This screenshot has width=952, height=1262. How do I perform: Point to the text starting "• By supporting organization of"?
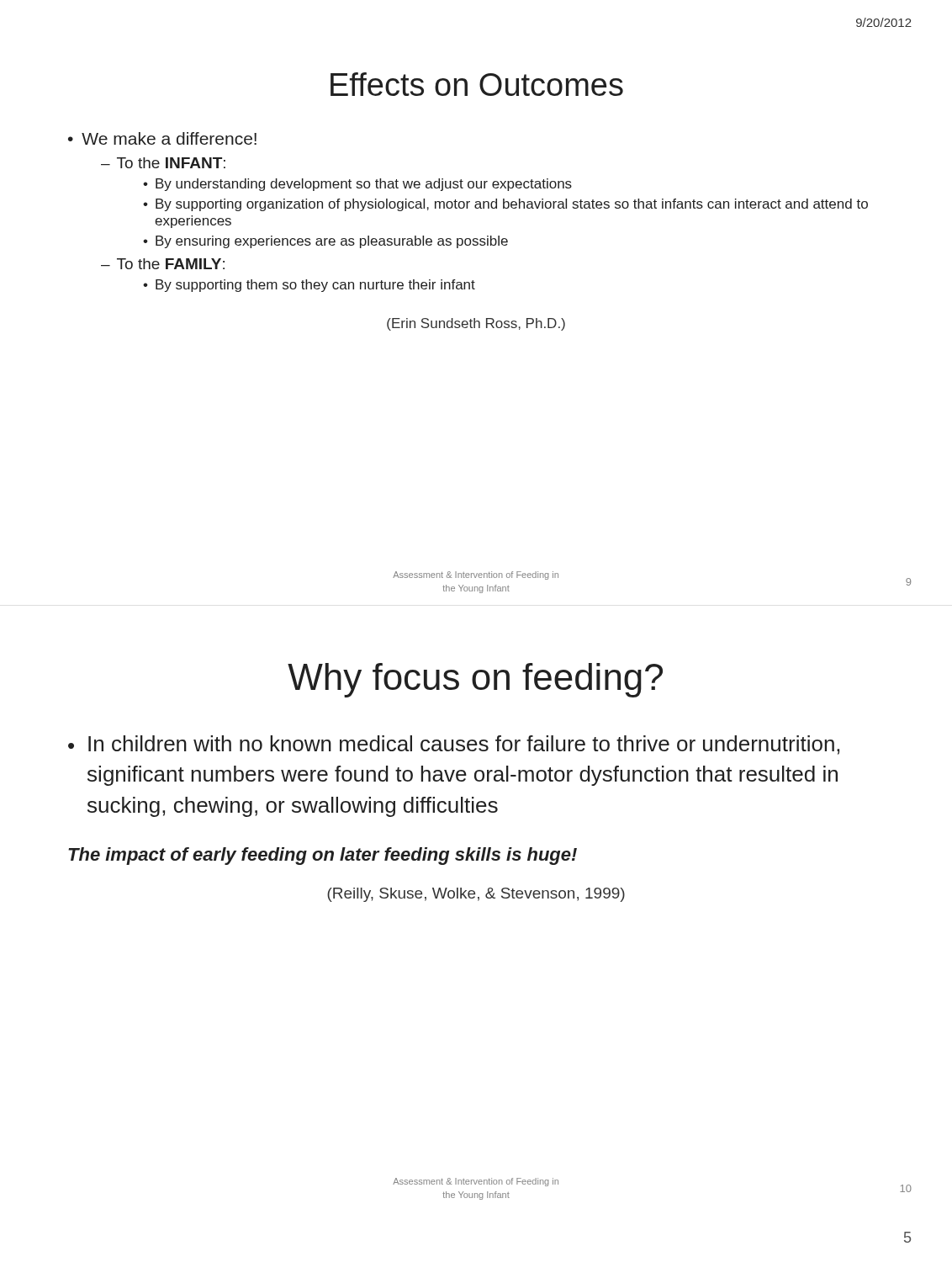pos(514,213)
